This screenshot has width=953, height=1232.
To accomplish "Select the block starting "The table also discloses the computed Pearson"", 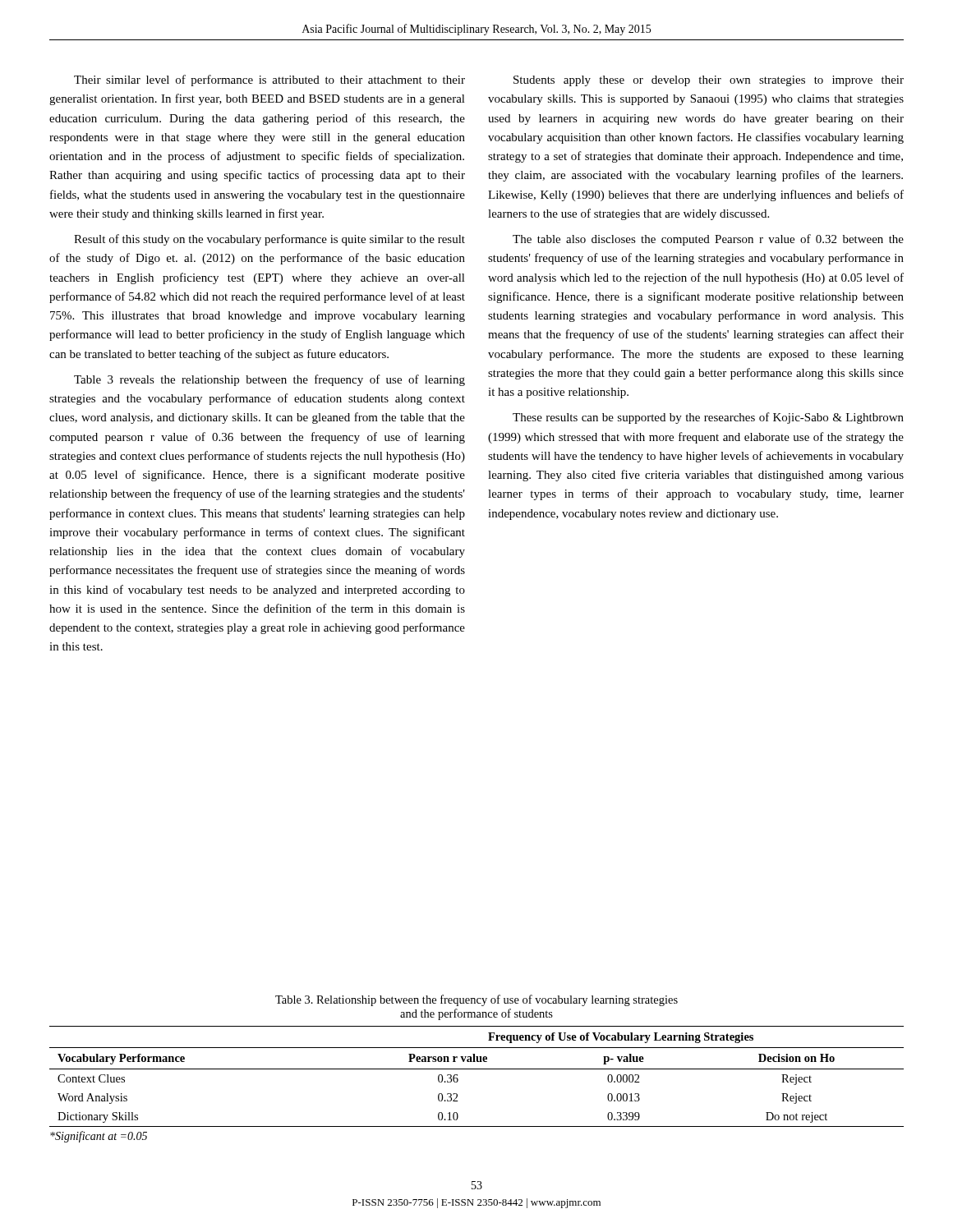I will tap(696, 316).
